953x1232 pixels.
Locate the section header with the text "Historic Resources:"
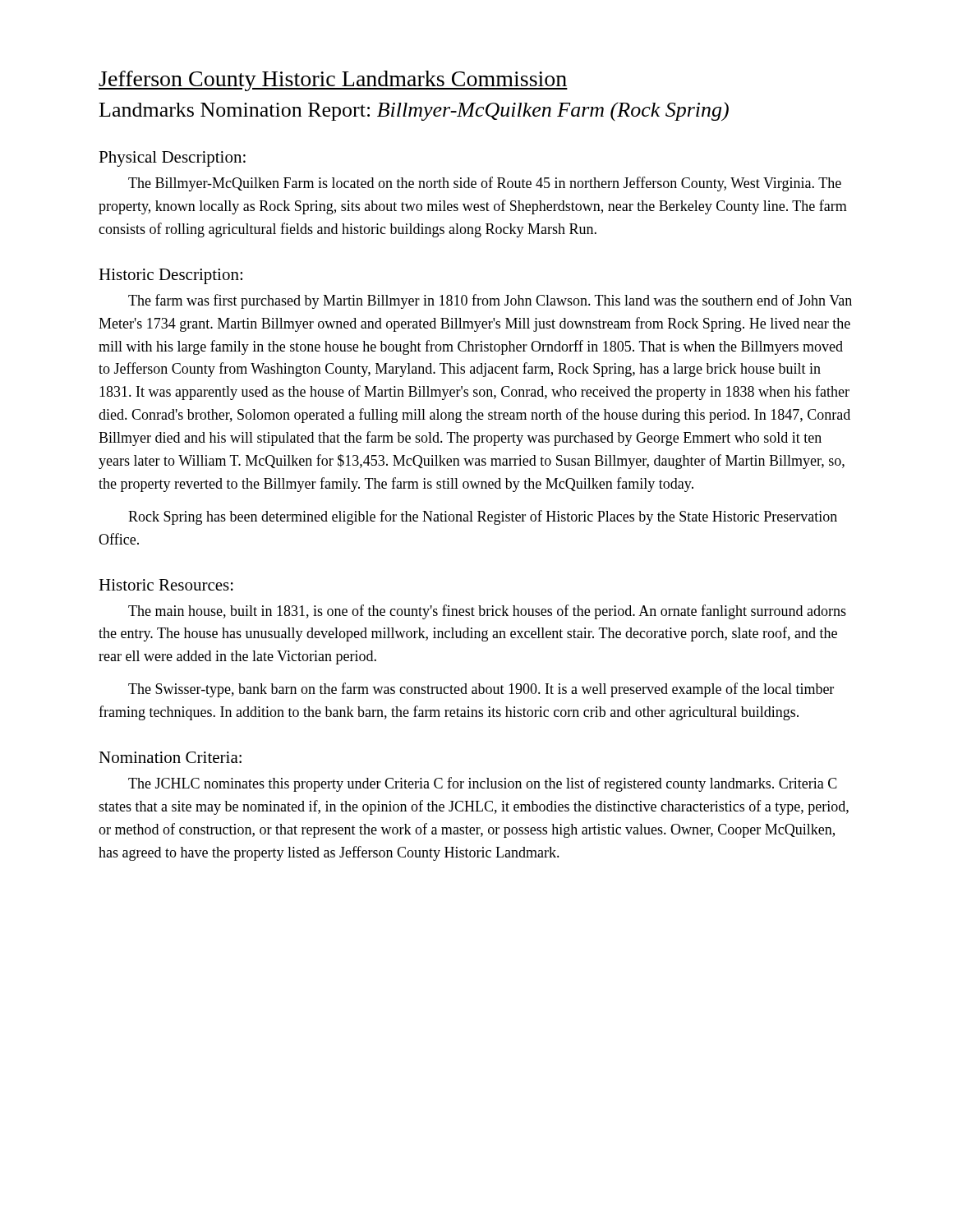point(166,584)
